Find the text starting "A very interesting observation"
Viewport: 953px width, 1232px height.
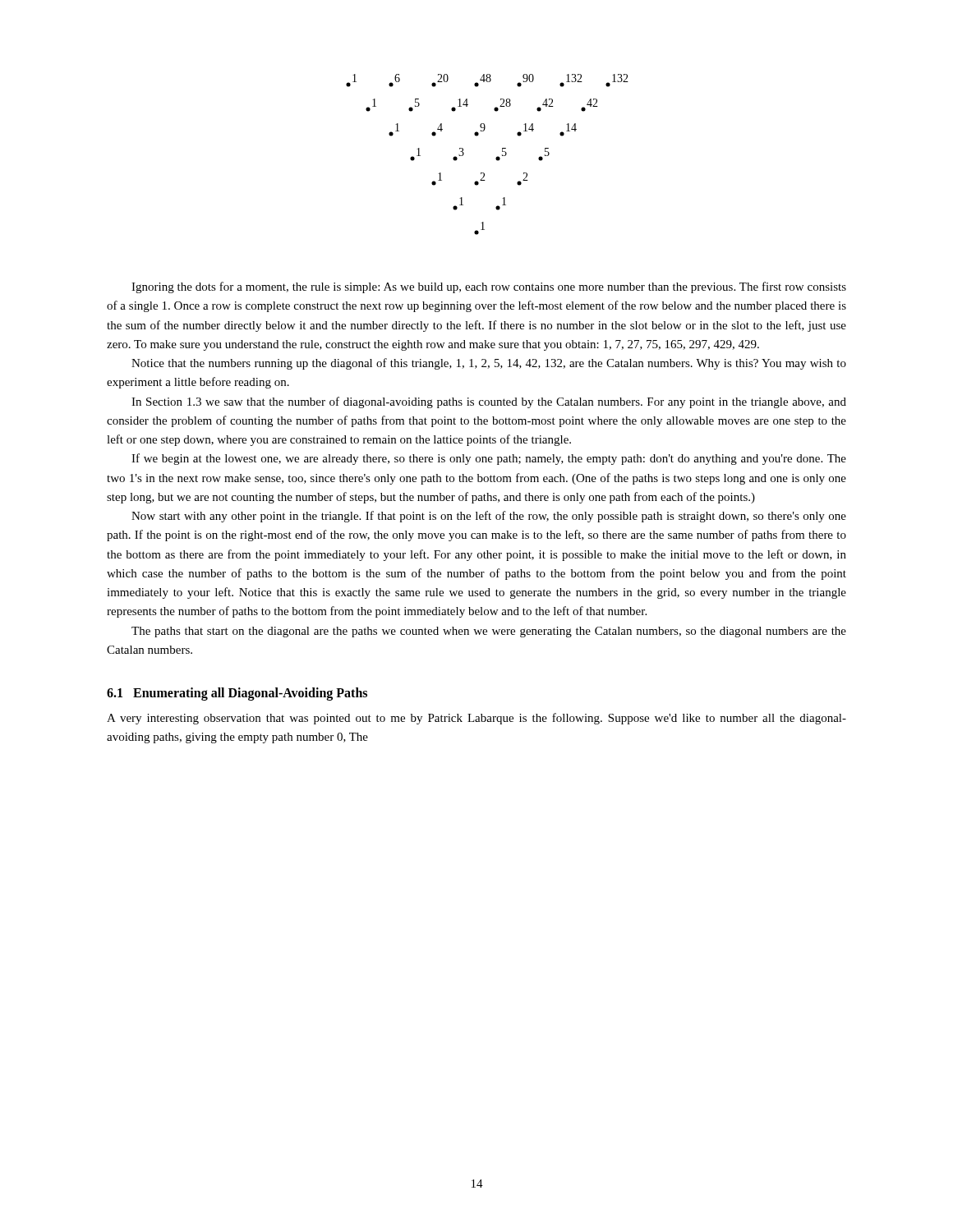click(476, 727)
